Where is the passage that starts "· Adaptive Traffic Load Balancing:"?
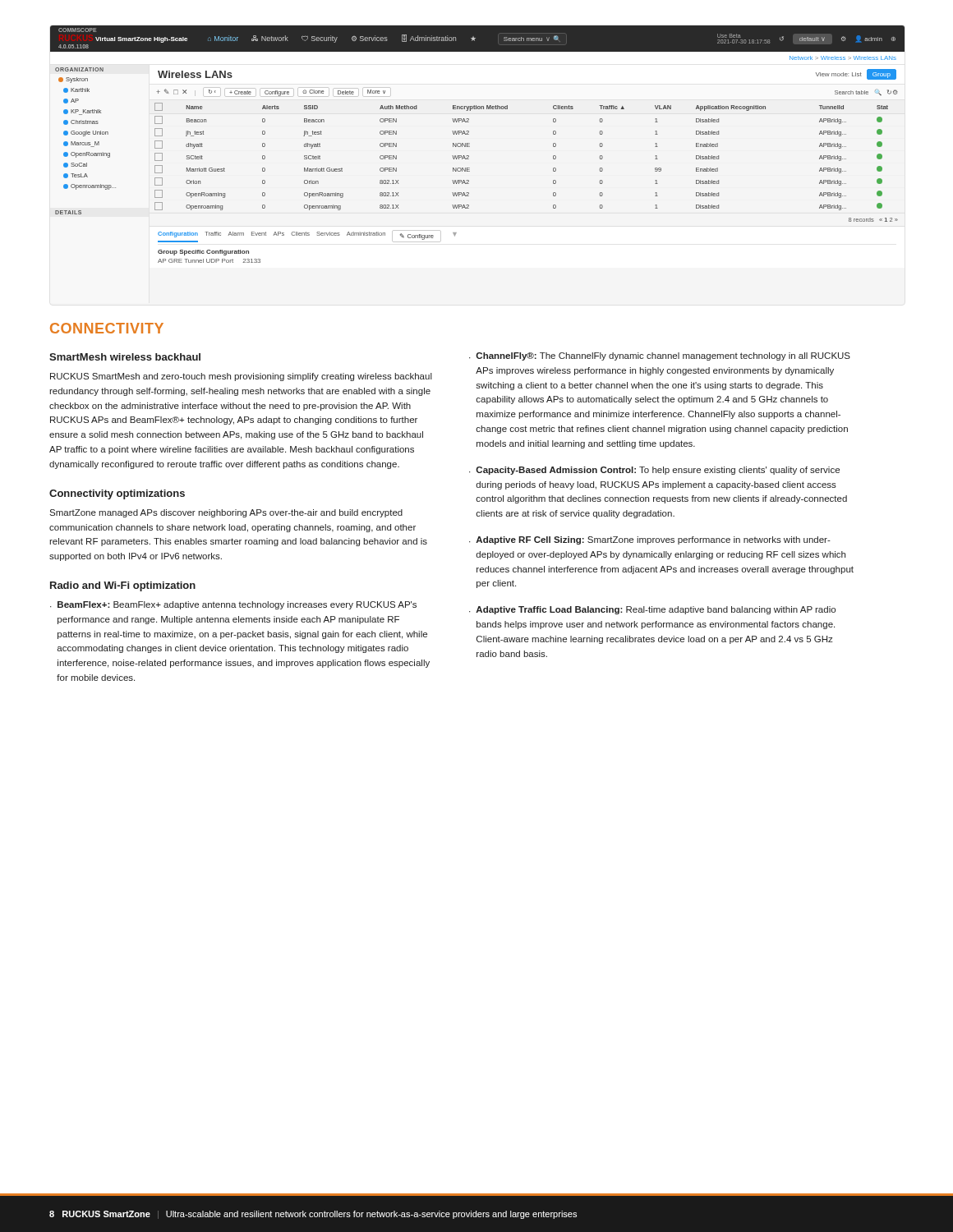Viewport: 953px width, 1232px height. tap(661, 632)
